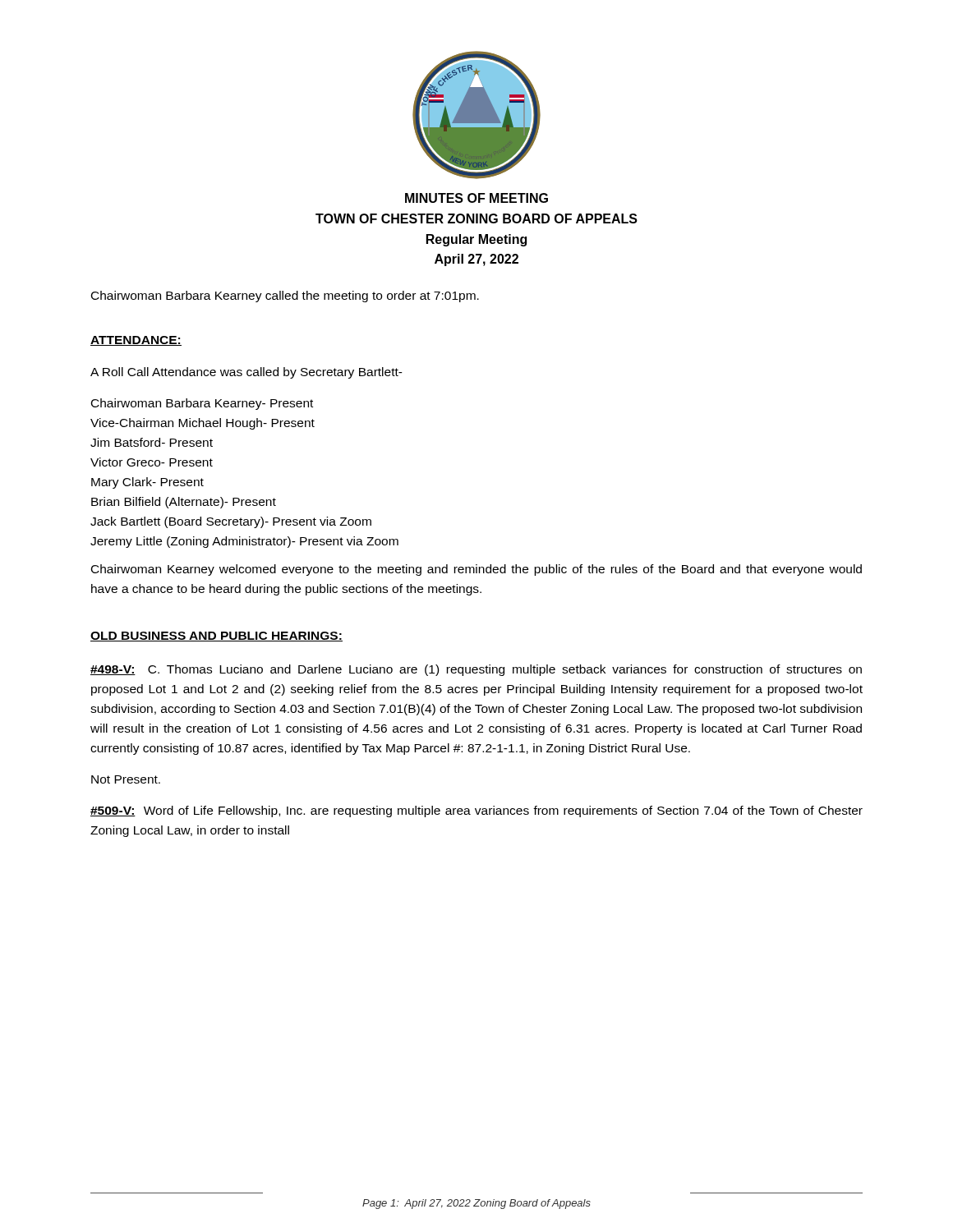Screen dimensions: 1232x953
Task: Select the element starting "A Roll Call Attendance was called by Secretary"
Action: [x=246, y=372]
